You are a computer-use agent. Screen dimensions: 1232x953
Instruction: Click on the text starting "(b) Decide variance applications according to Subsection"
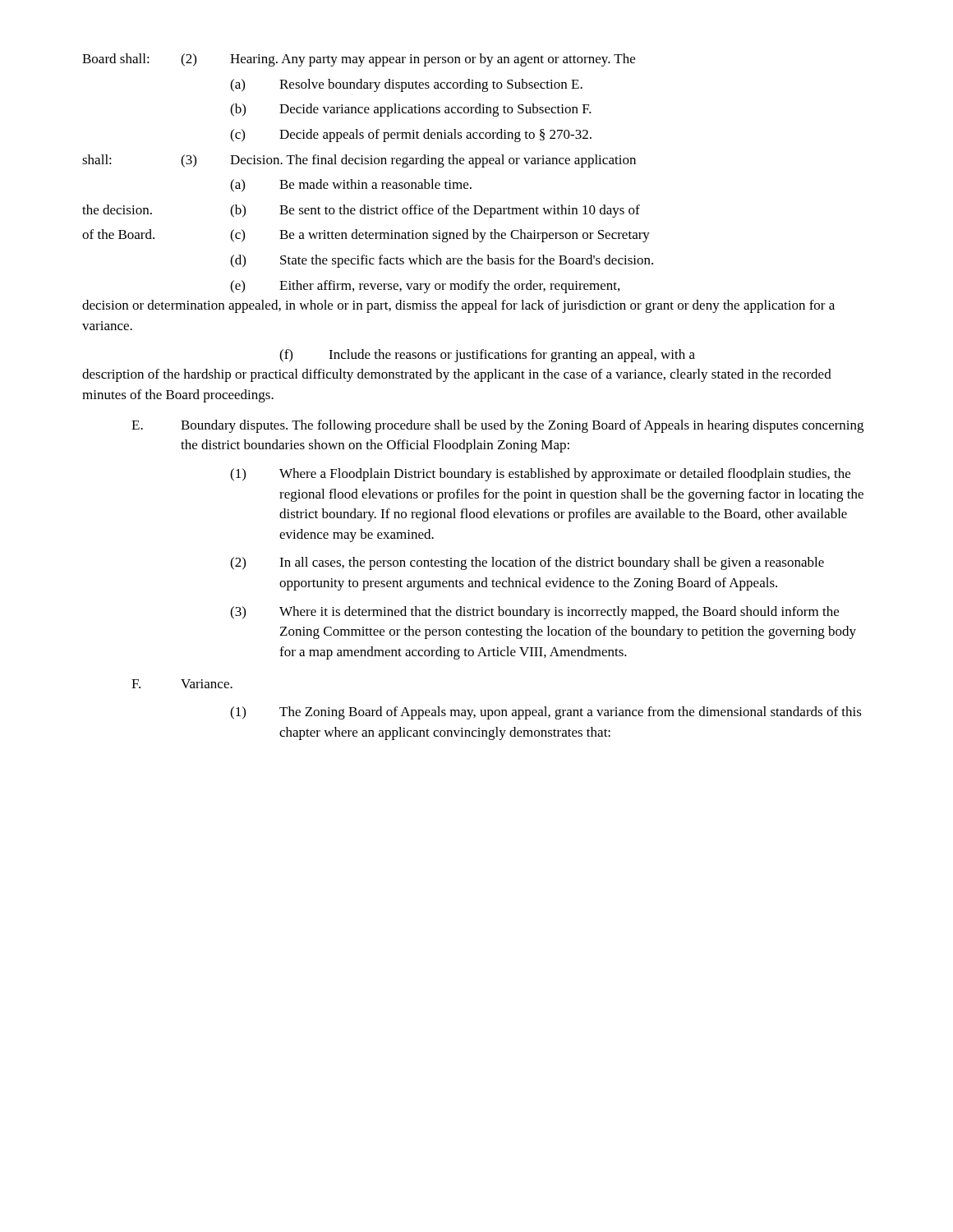tap(476, 110)
